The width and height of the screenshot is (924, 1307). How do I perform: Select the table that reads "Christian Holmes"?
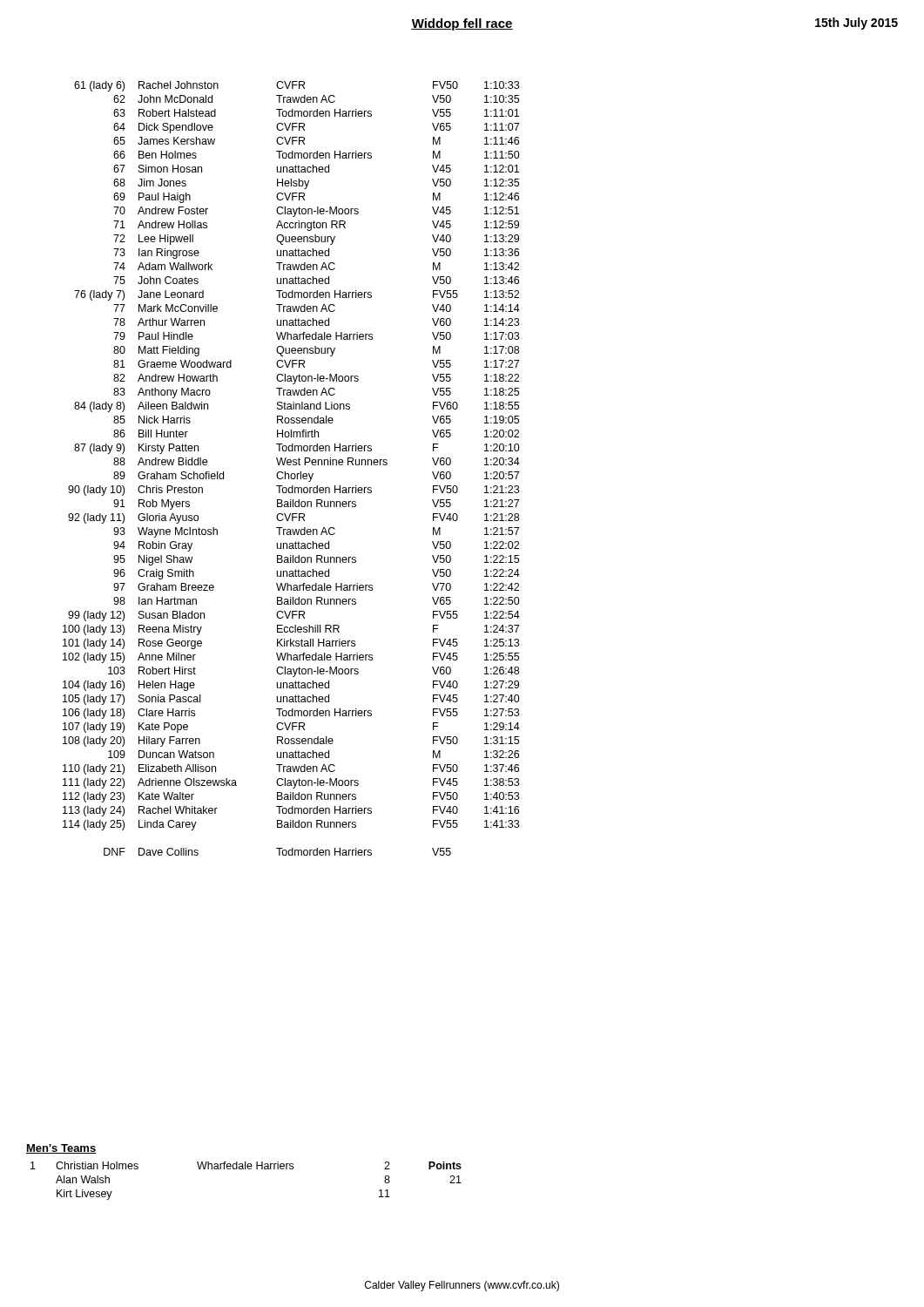coord(247,1180)
